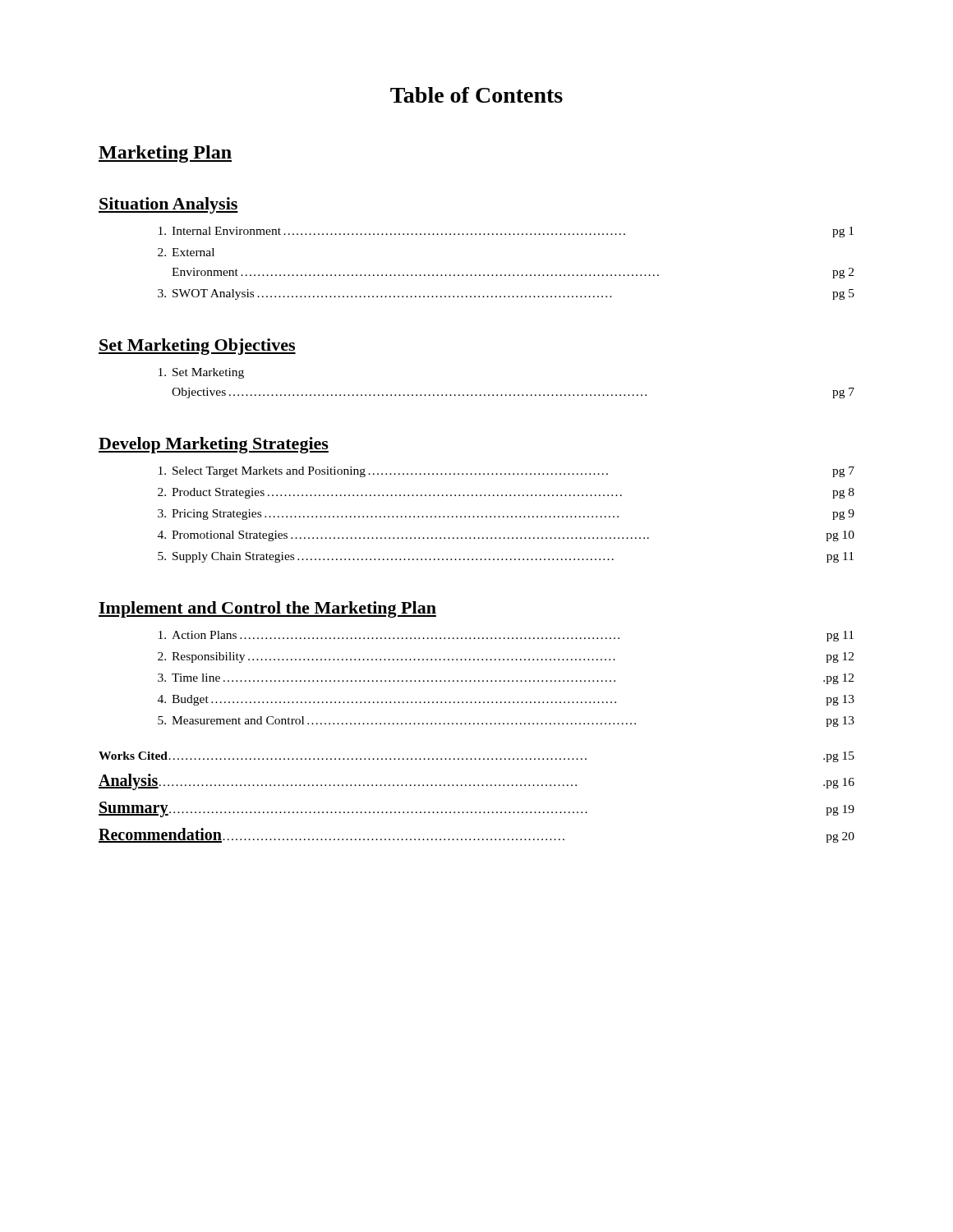Click on the list item containing "Select Target Markets and Positioning ………………………………………………… pg 7"
Image resolution: width=953 pixels, height=1232 pixels.
click(x=499, y=471)
